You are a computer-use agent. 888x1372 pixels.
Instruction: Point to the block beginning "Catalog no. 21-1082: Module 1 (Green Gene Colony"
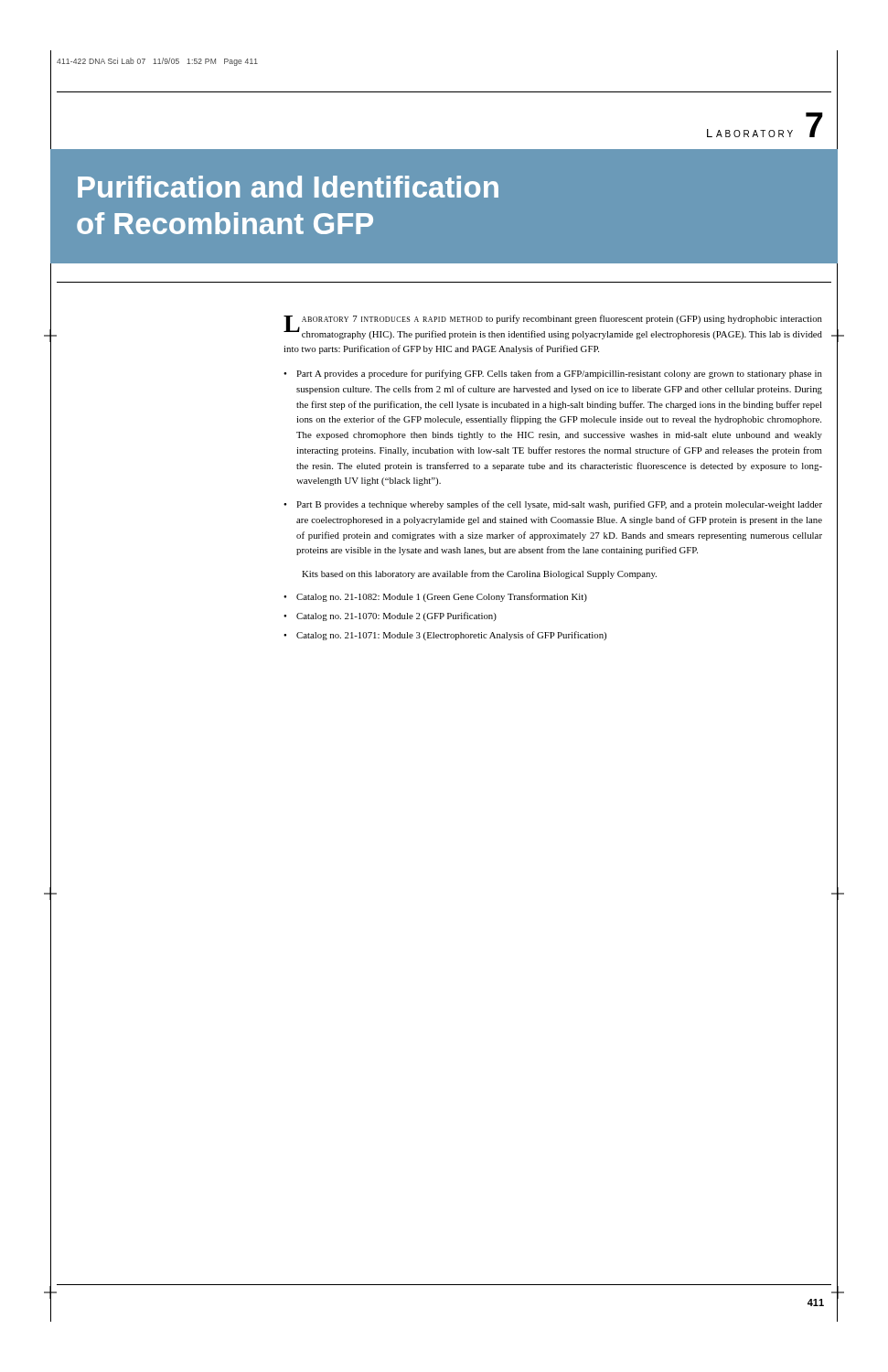click(x=442, y=596)
